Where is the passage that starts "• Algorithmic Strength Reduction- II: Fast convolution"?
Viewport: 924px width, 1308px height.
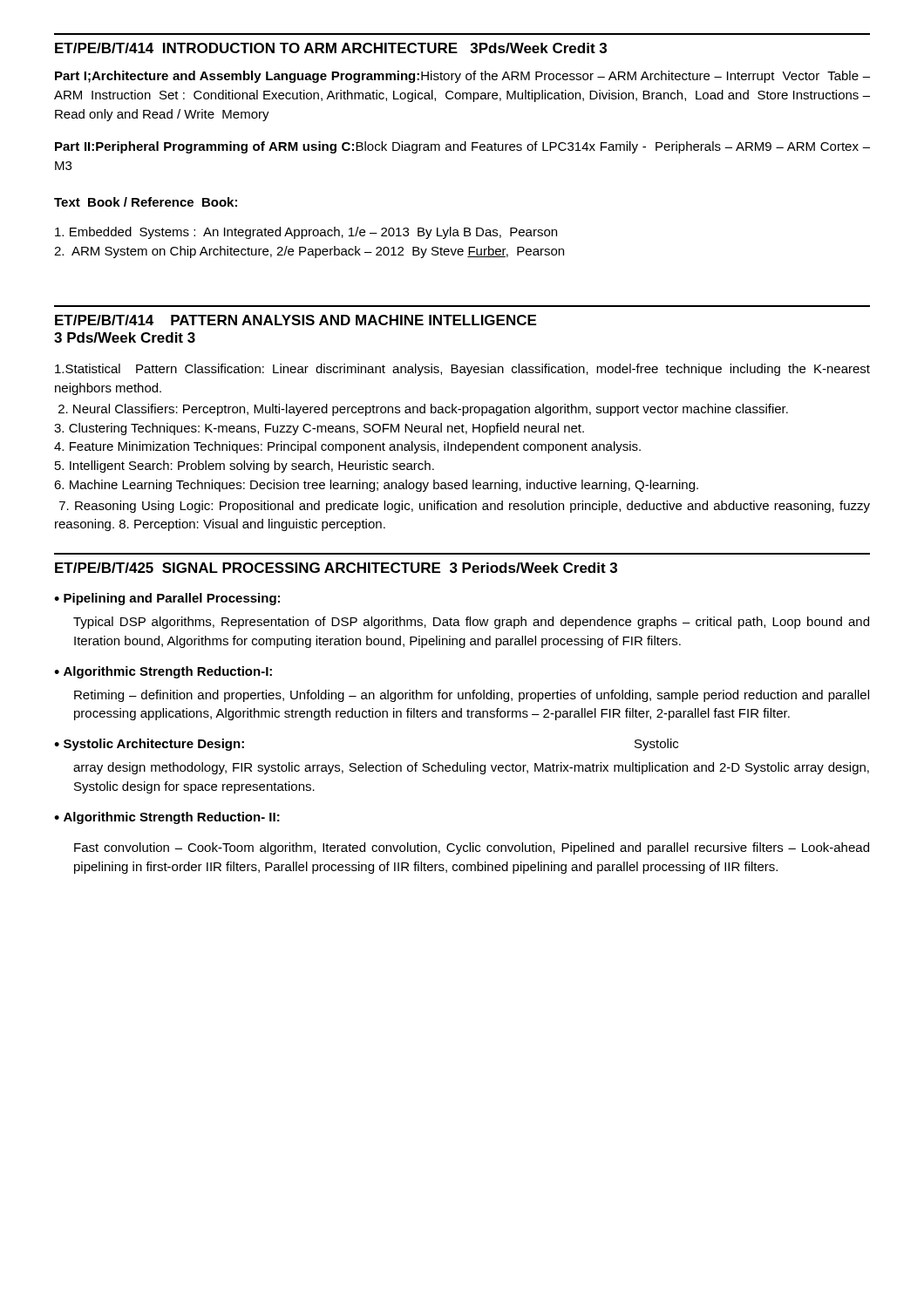coord(462,841)
